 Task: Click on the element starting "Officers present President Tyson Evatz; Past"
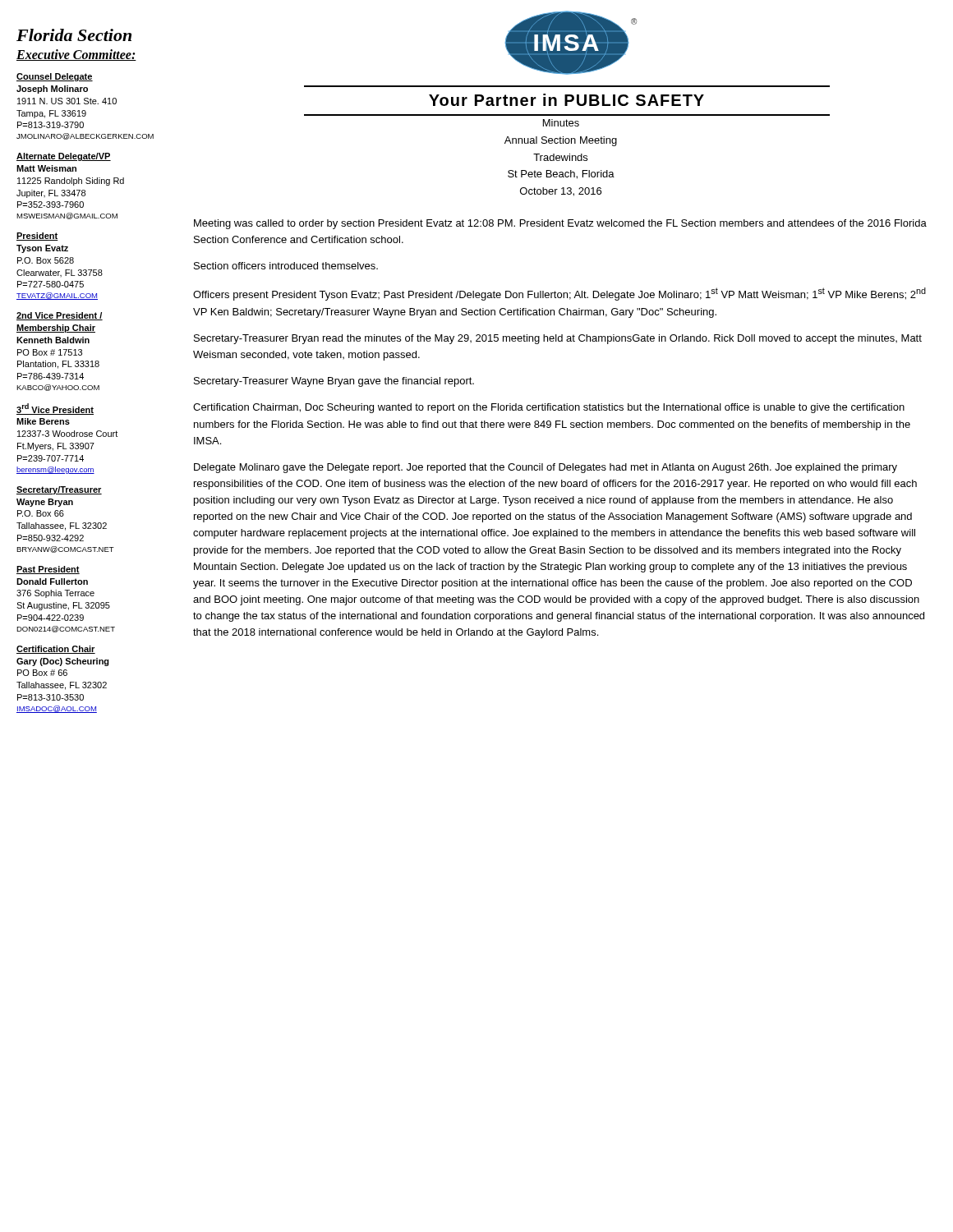coord(559,302)
